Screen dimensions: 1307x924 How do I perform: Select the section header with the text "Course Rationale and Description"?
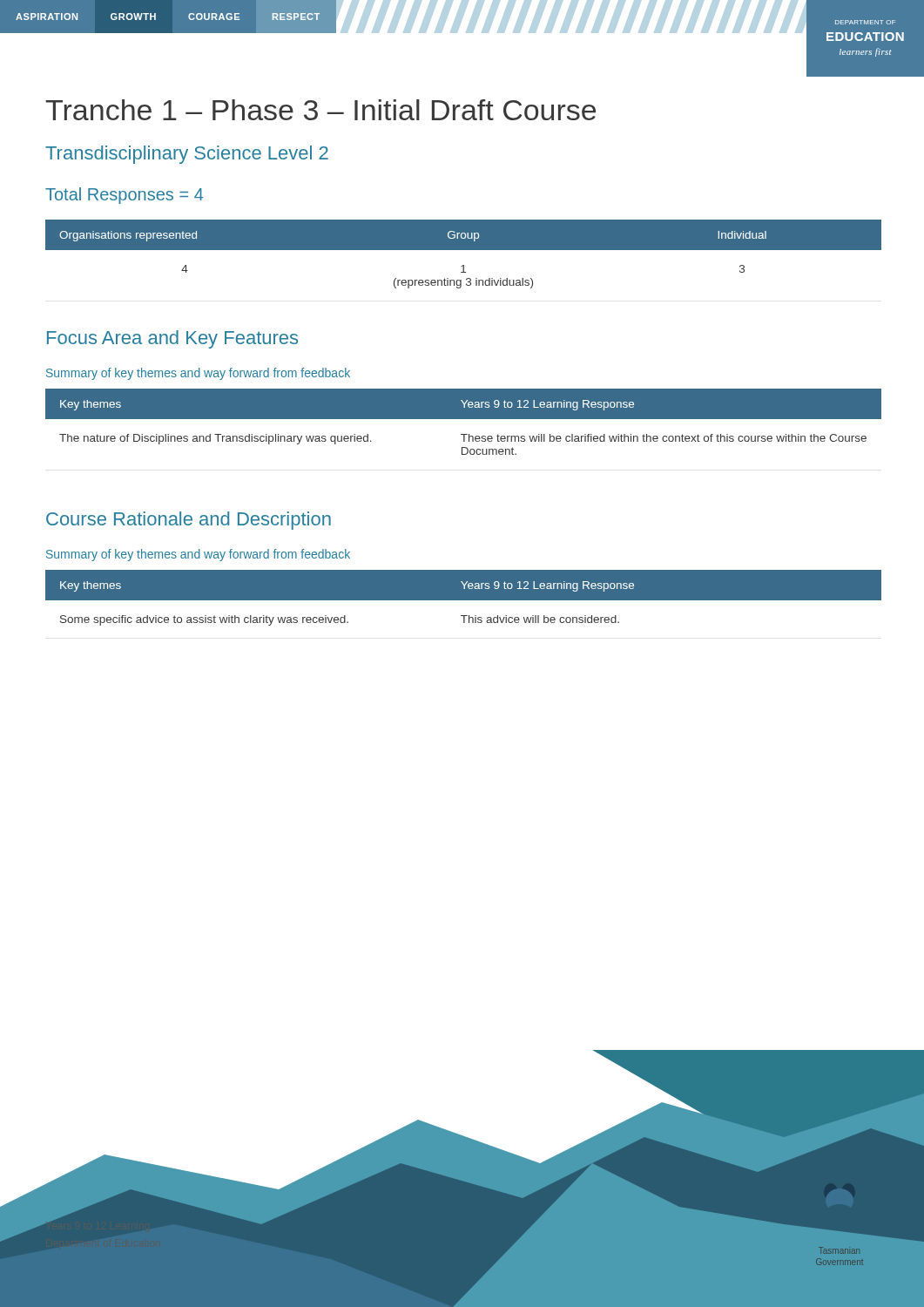click(x=189, y=521)
